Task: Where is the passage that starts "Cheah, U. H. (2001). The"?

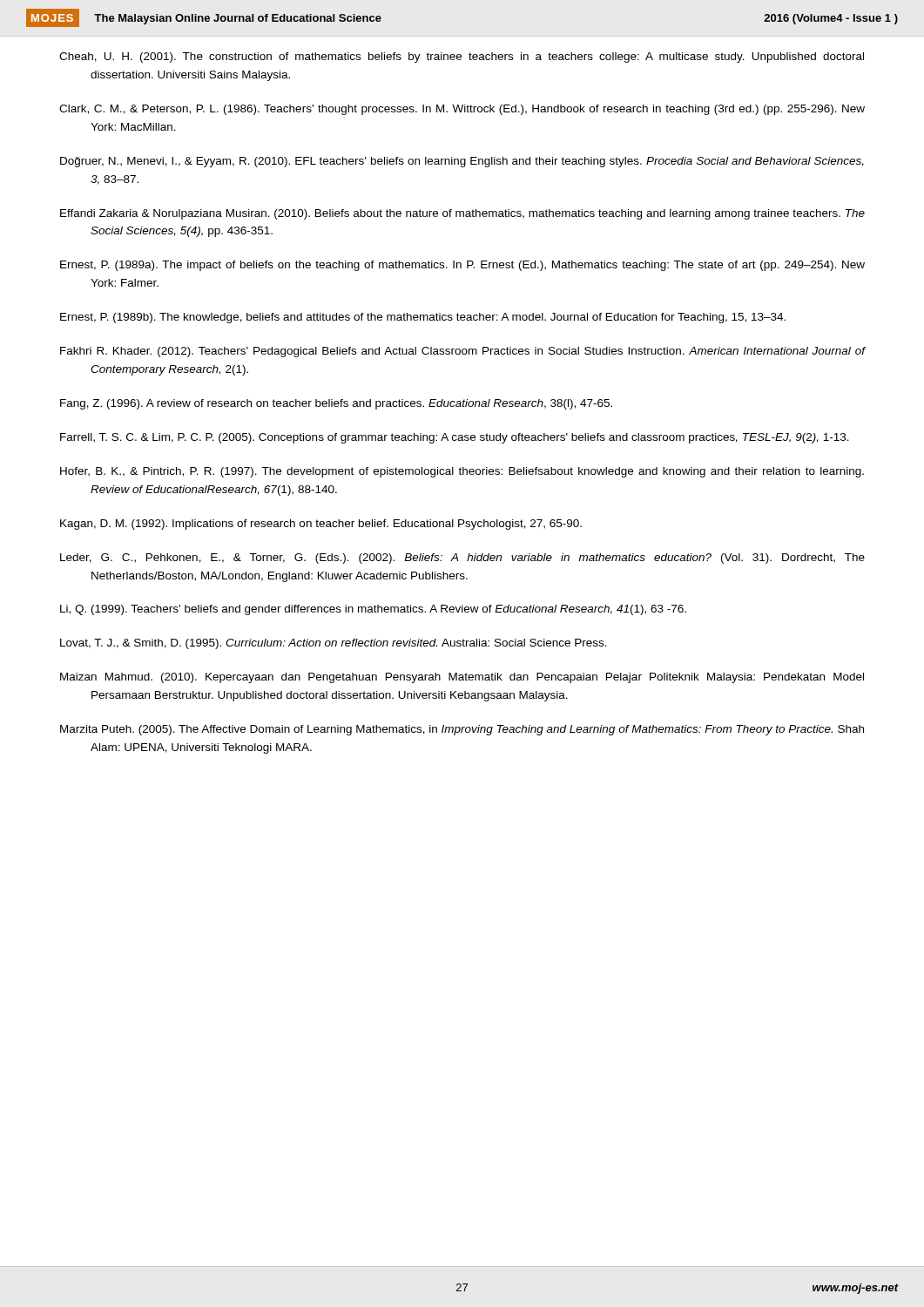Action: pos(462,65)
